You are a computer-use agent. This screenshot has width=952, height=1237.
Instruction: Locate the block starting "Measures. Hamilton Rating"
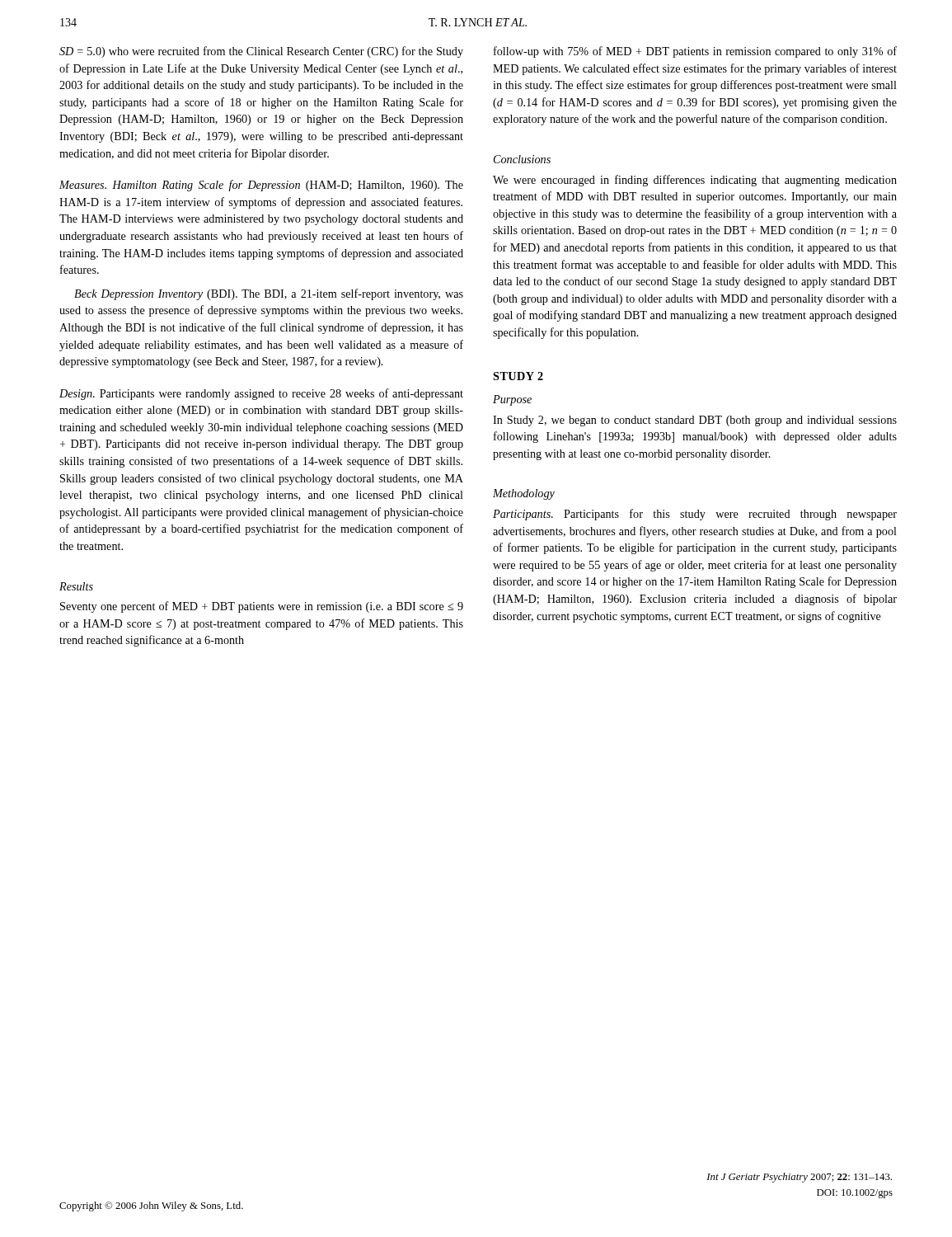(x=261, y=186)
